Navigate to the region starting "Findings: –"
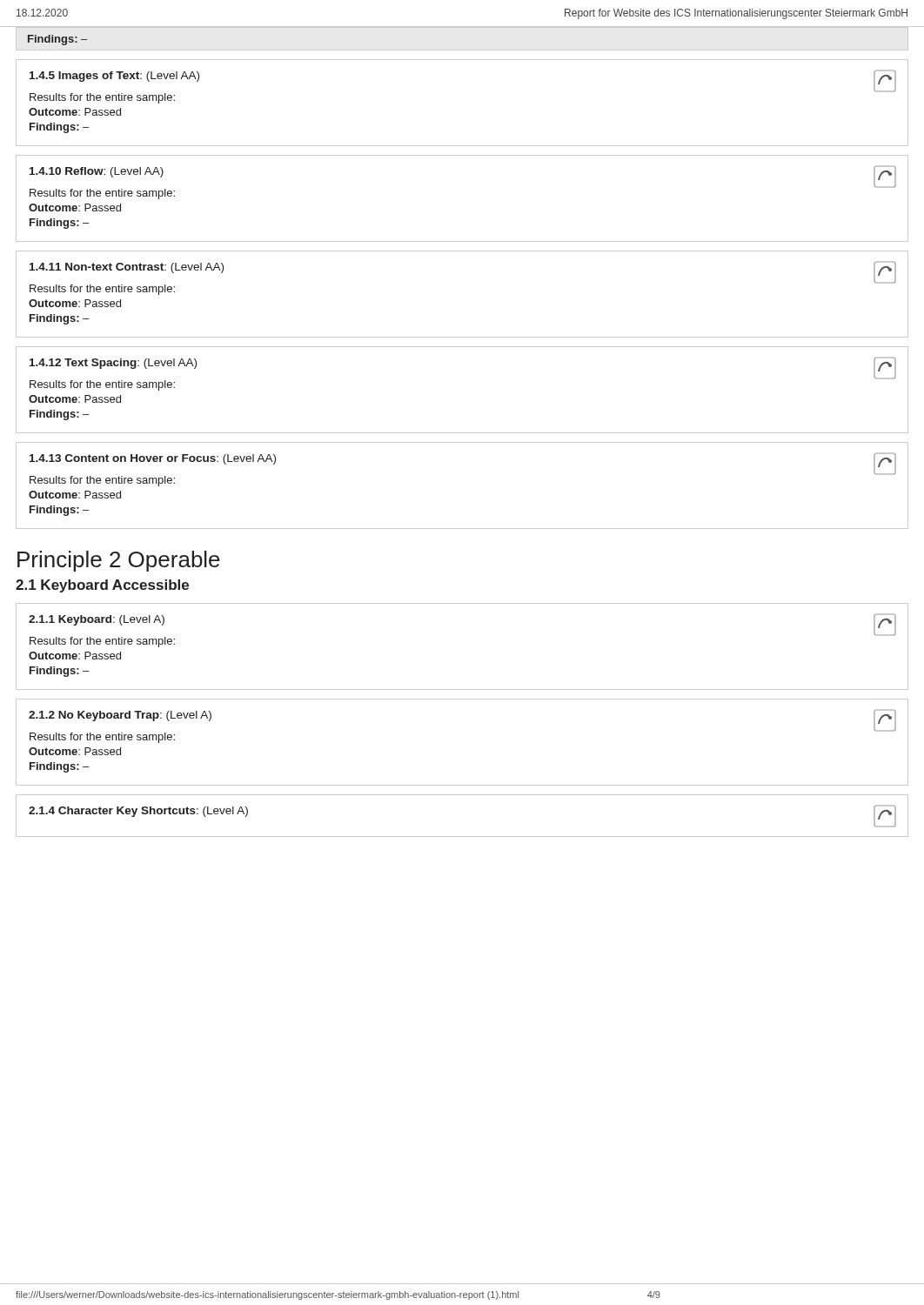Image resolution: width=924 pixels, height=1305 pixels. tap(57, 39)
